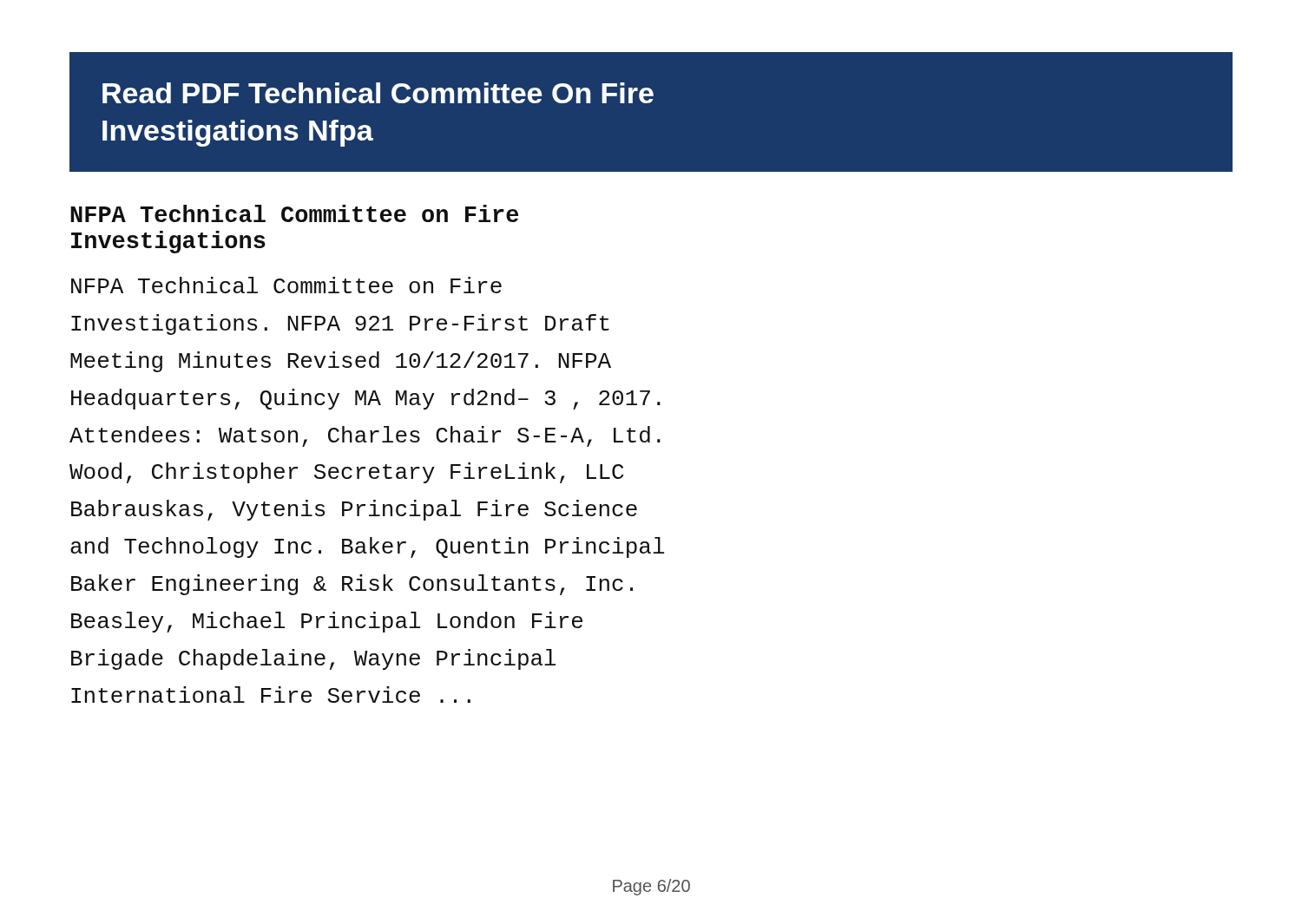Locate the title

point(651,112)
